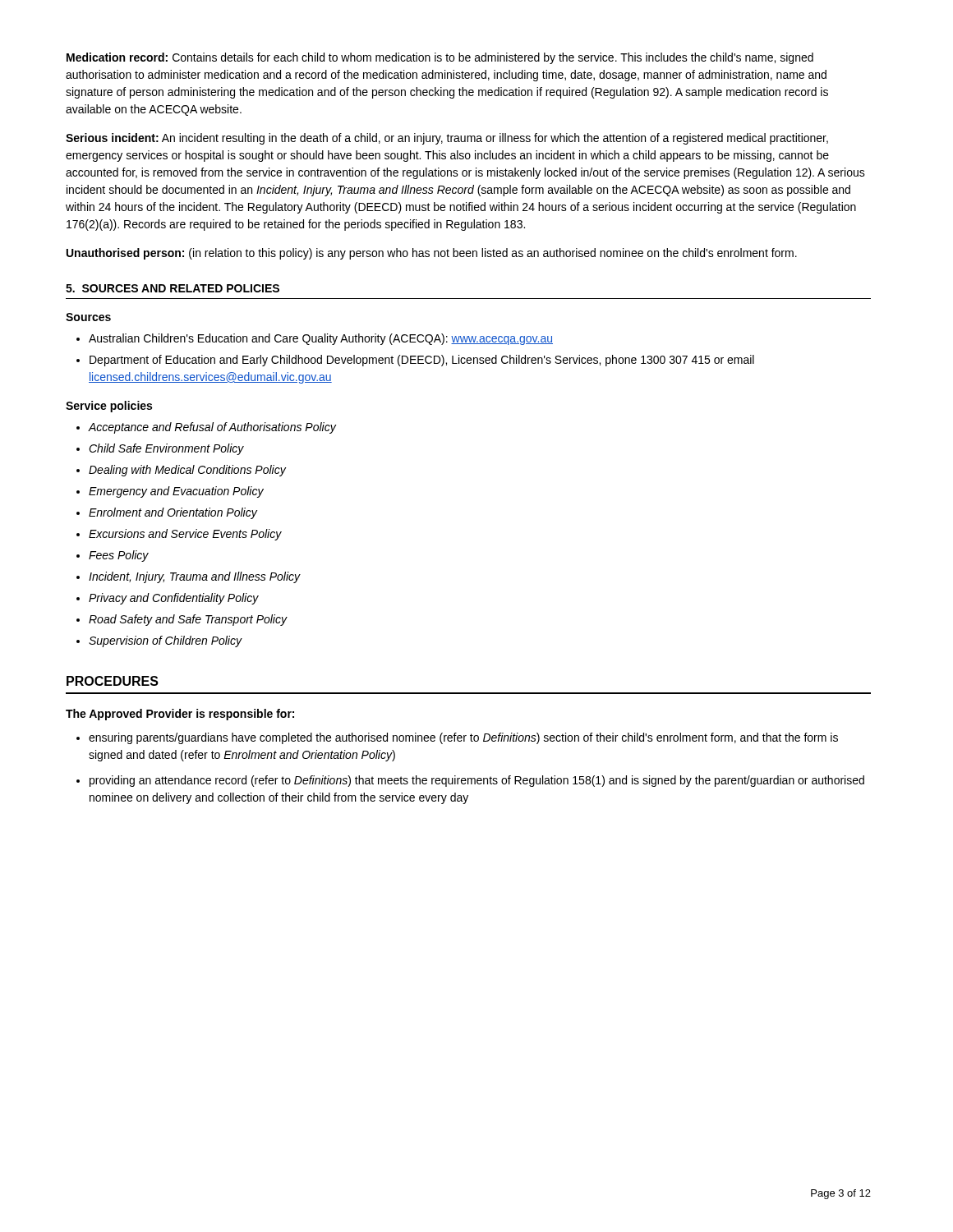This screenshot has width=953, height=1232.
Task: Navigate to the text block starting "Privacy and Confidentiality Policy"
Action: point(173,598)
